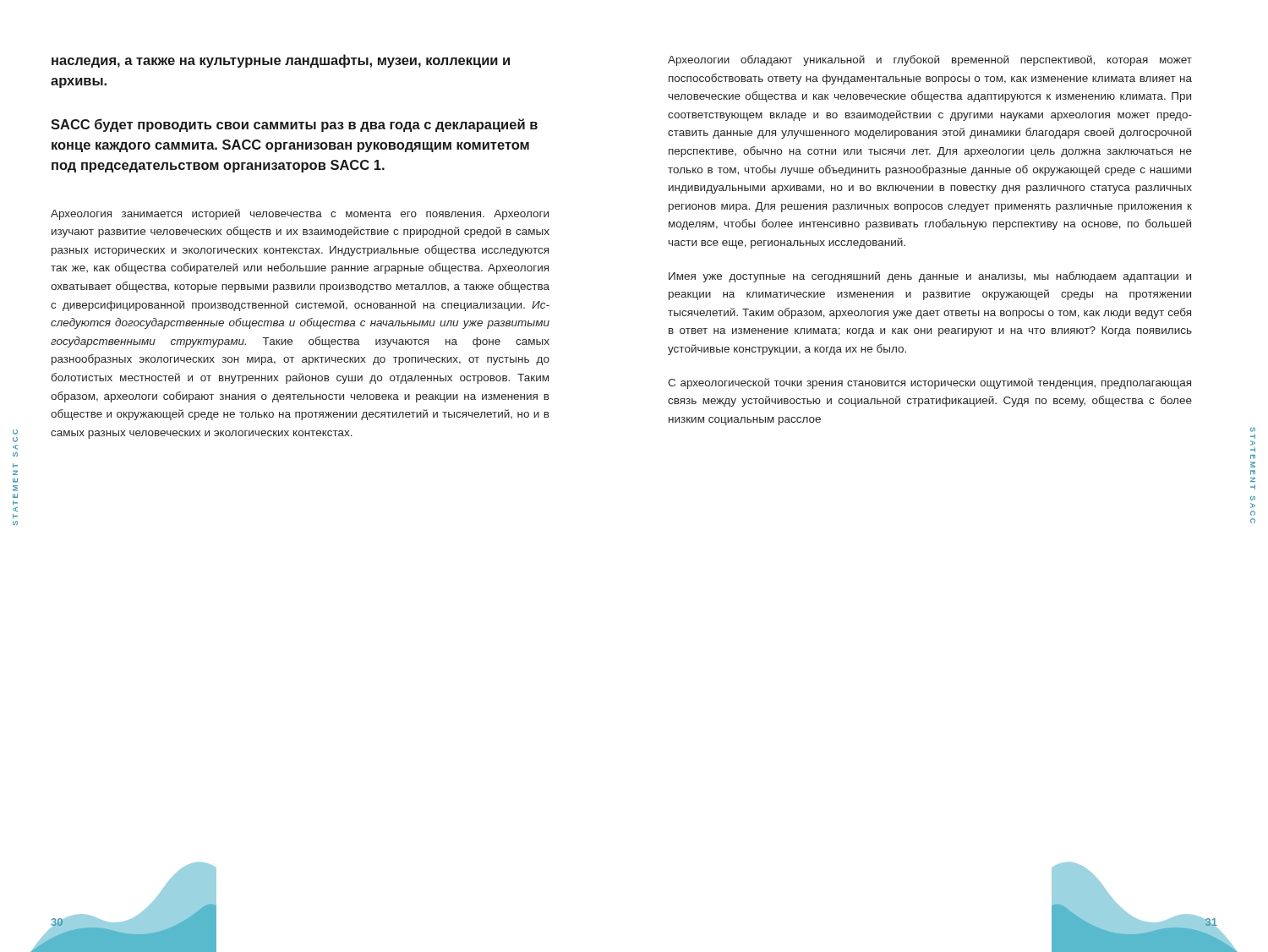The width and height of the screenshot is (1268, 952).
Task: Find the text block with the text "Имея уже доступные на"
Action: point(930,312)
